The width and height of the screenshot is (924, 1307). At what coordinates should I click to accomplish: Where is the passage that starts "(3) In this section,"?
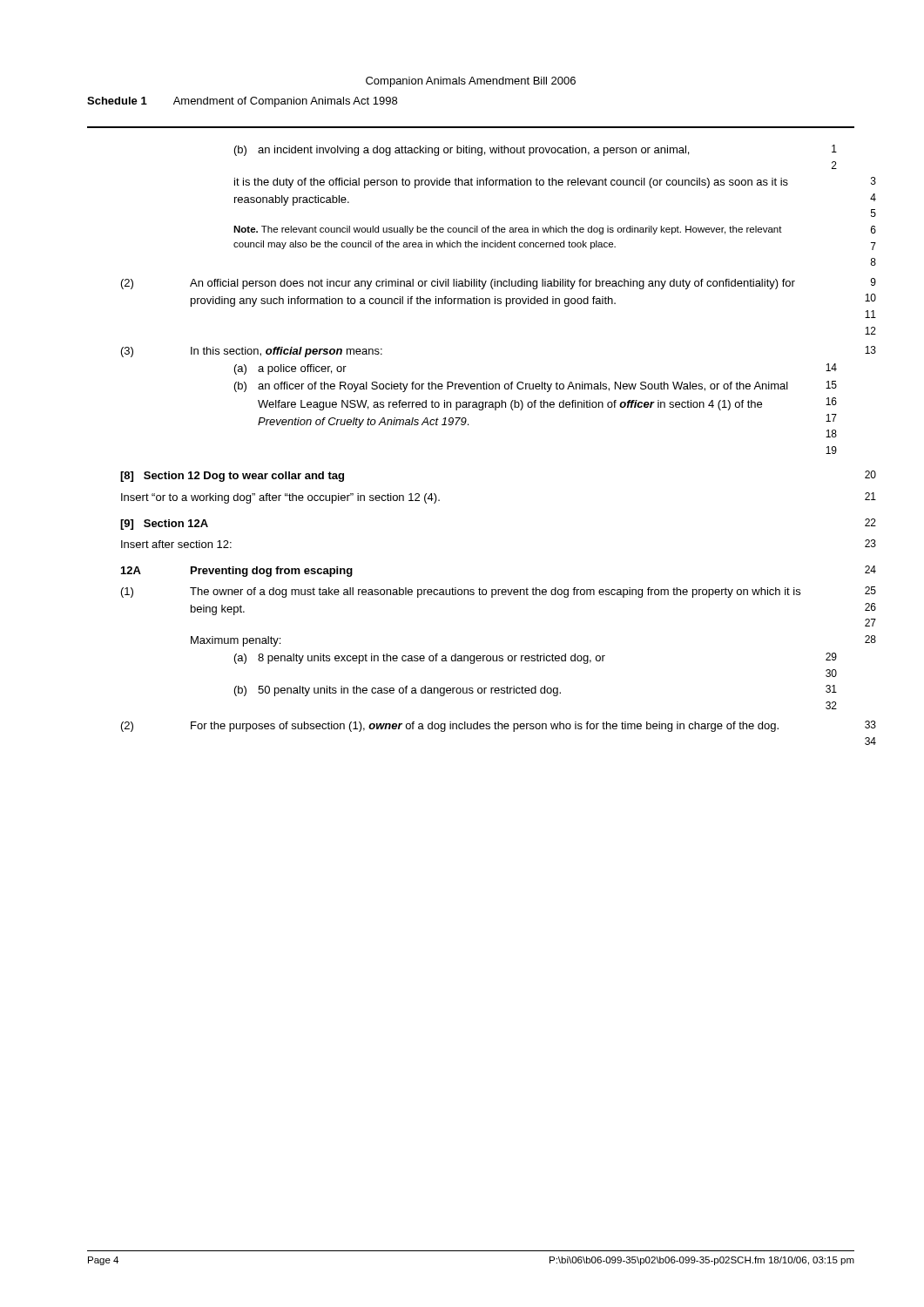point(127,351)
